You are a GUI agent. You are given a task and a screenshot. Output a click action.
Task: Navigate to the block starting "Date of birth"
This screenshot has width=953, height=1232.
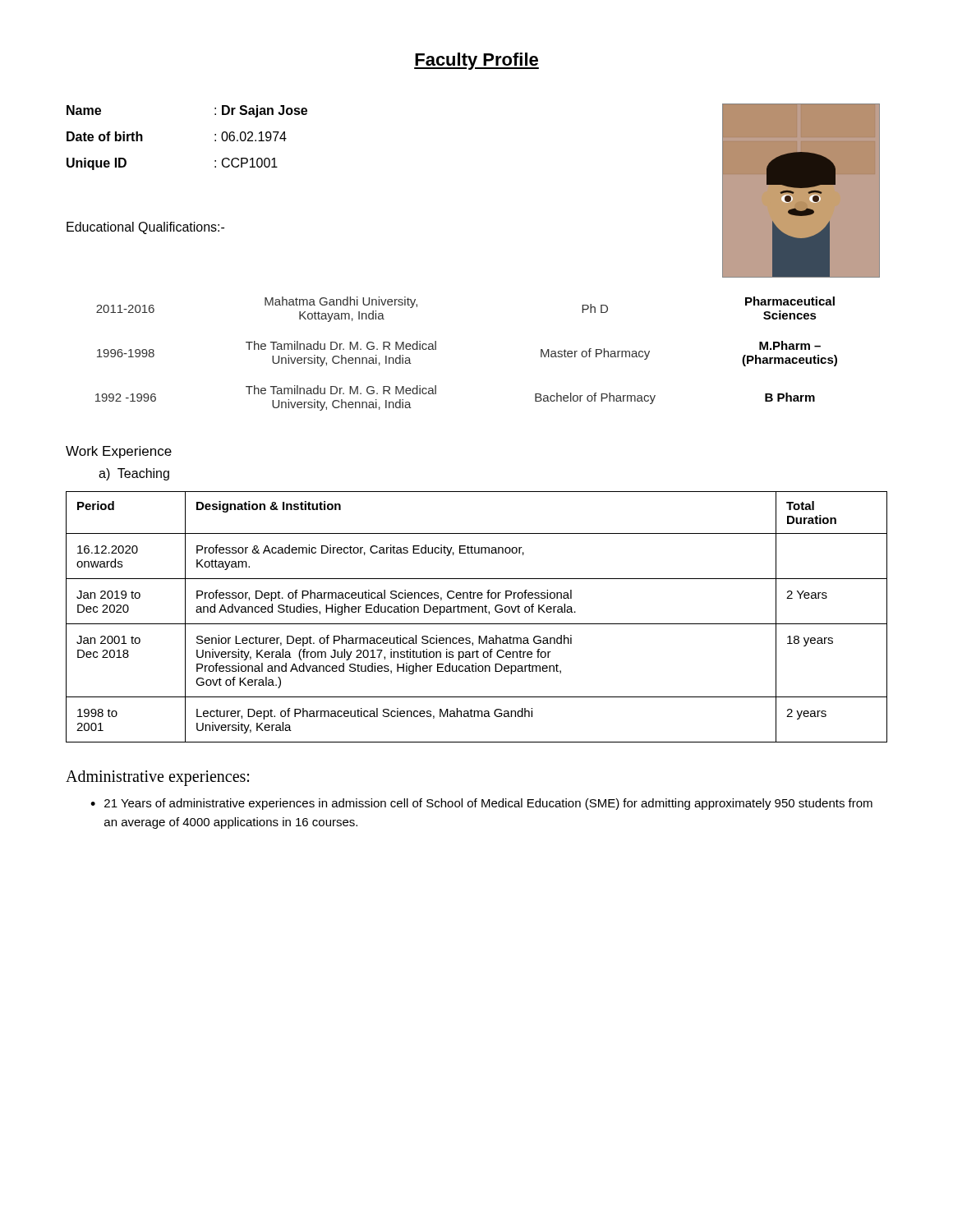(x=105, y=136)
